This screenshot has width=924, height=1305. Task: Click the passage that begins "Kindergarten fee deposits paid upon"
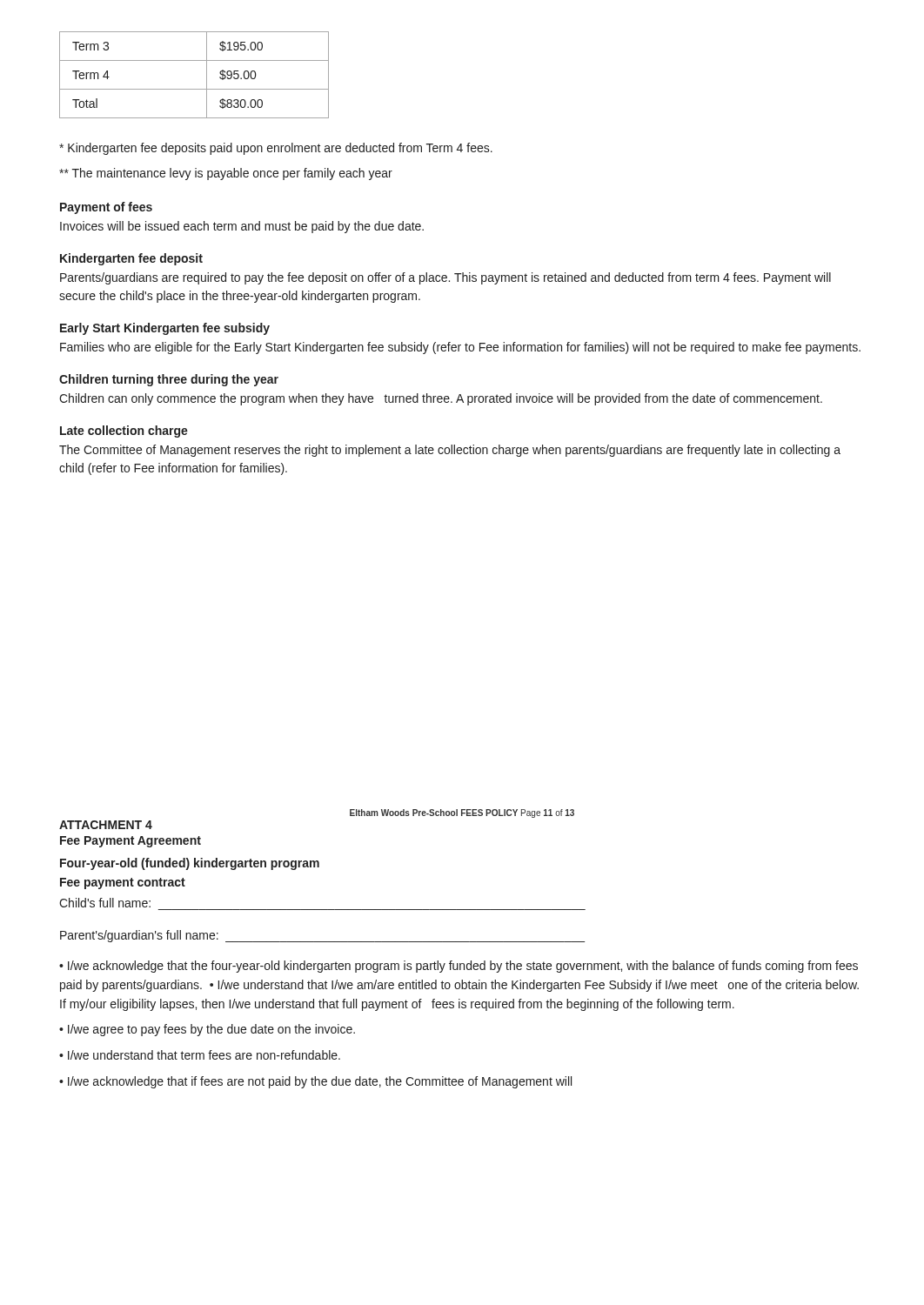coord(276,148)
